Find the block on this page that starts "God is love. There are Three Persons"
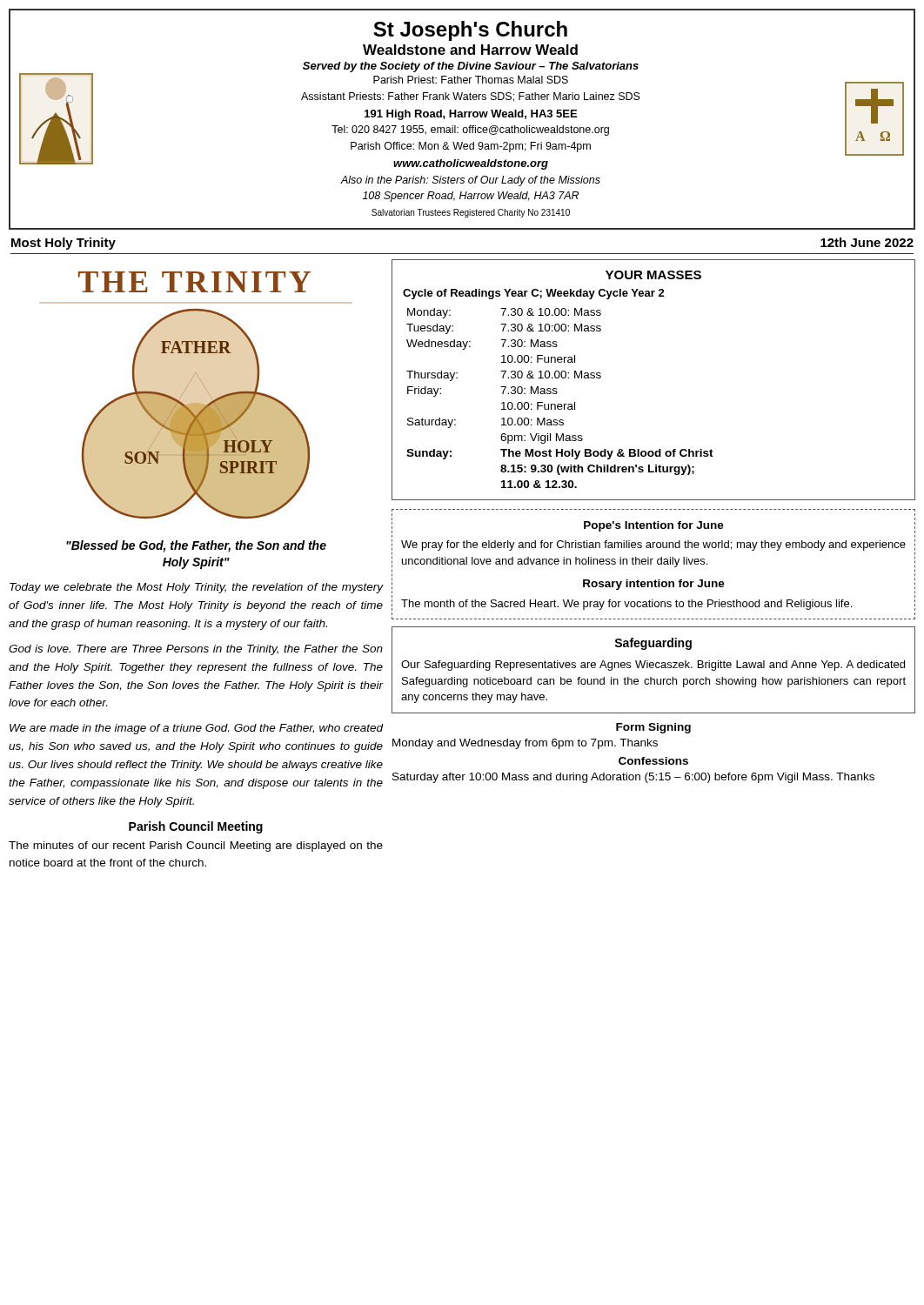The width and height of the screenshot is (924, 1305). (x=196, y=676)
